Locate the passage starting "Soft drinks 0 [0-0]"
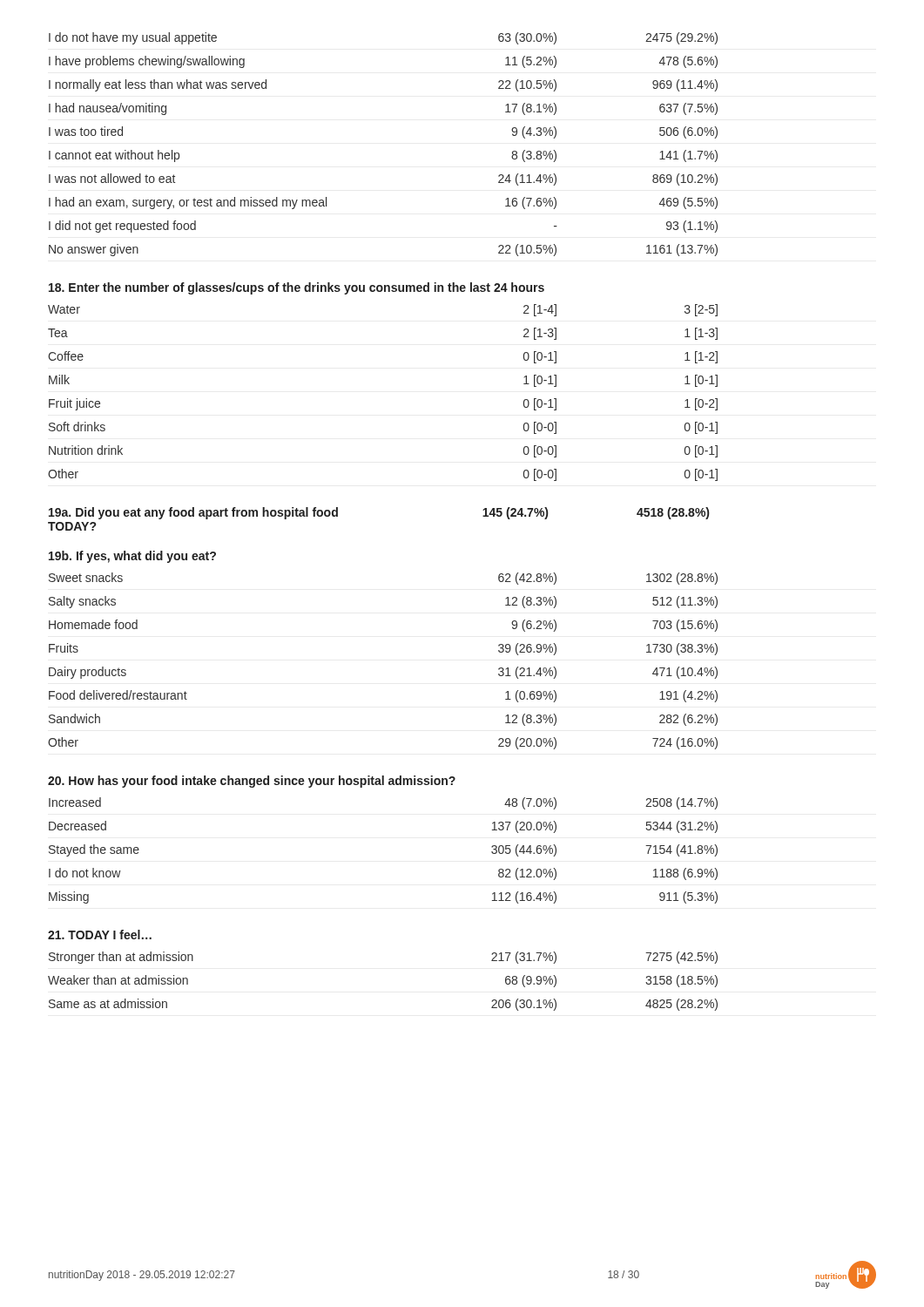Image resolution: width=924 pixels, height=1307 pixels. click(74, 427)
